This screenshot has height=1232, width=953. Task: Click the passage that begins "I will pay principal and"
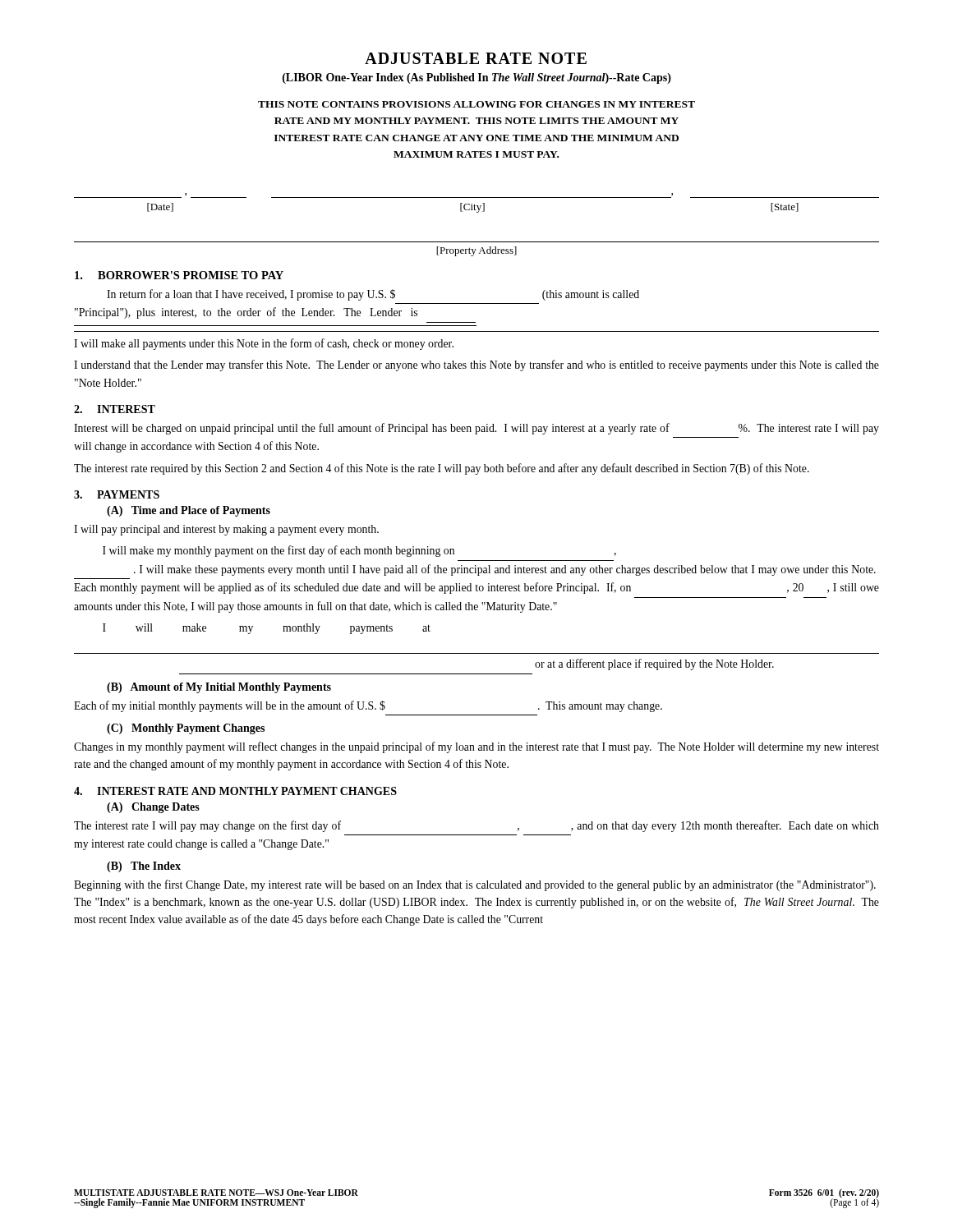(x=476, y=597)
